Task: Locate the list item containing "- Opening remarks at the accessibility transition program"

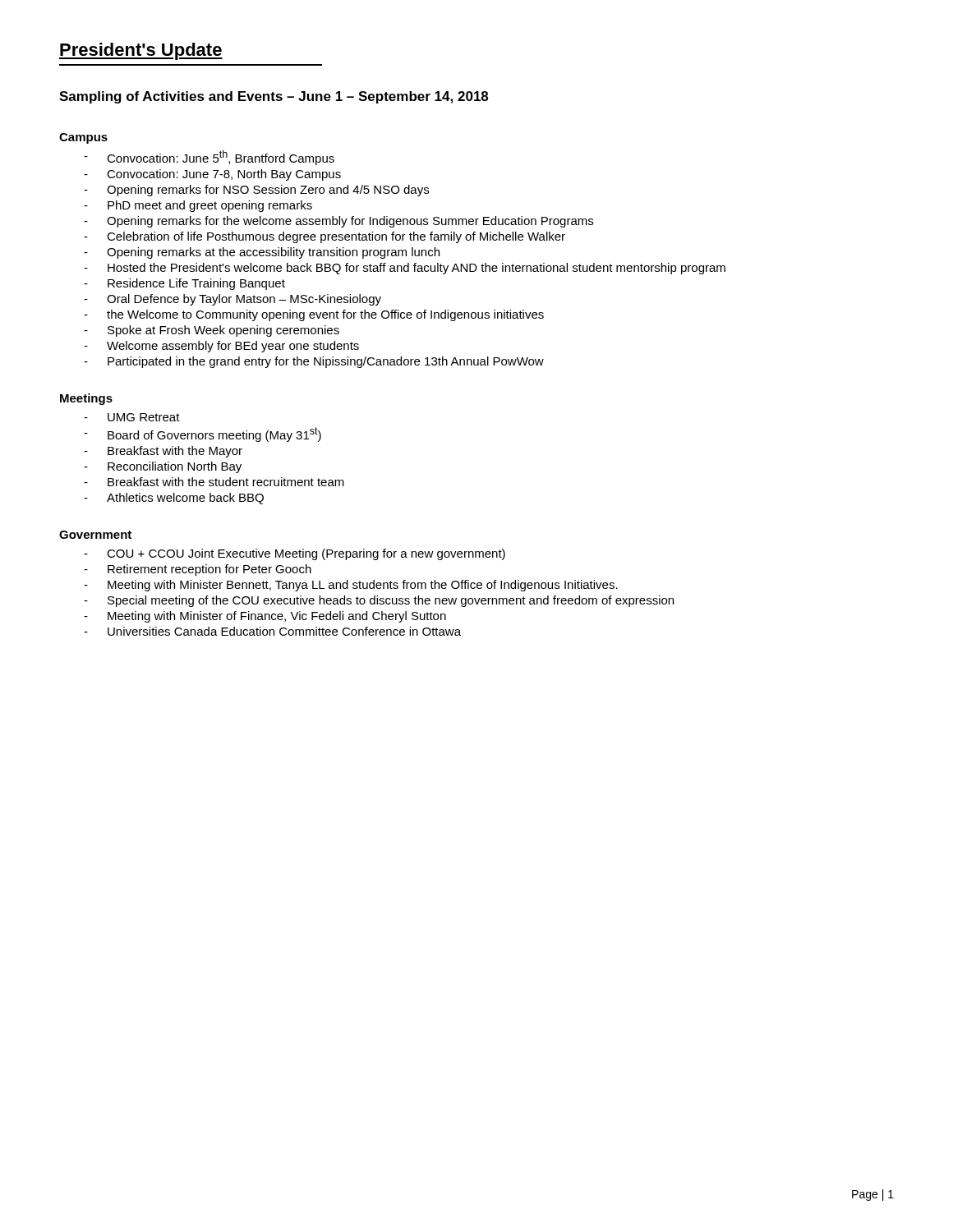Action: pyautogui.click(x=489, y=252)
